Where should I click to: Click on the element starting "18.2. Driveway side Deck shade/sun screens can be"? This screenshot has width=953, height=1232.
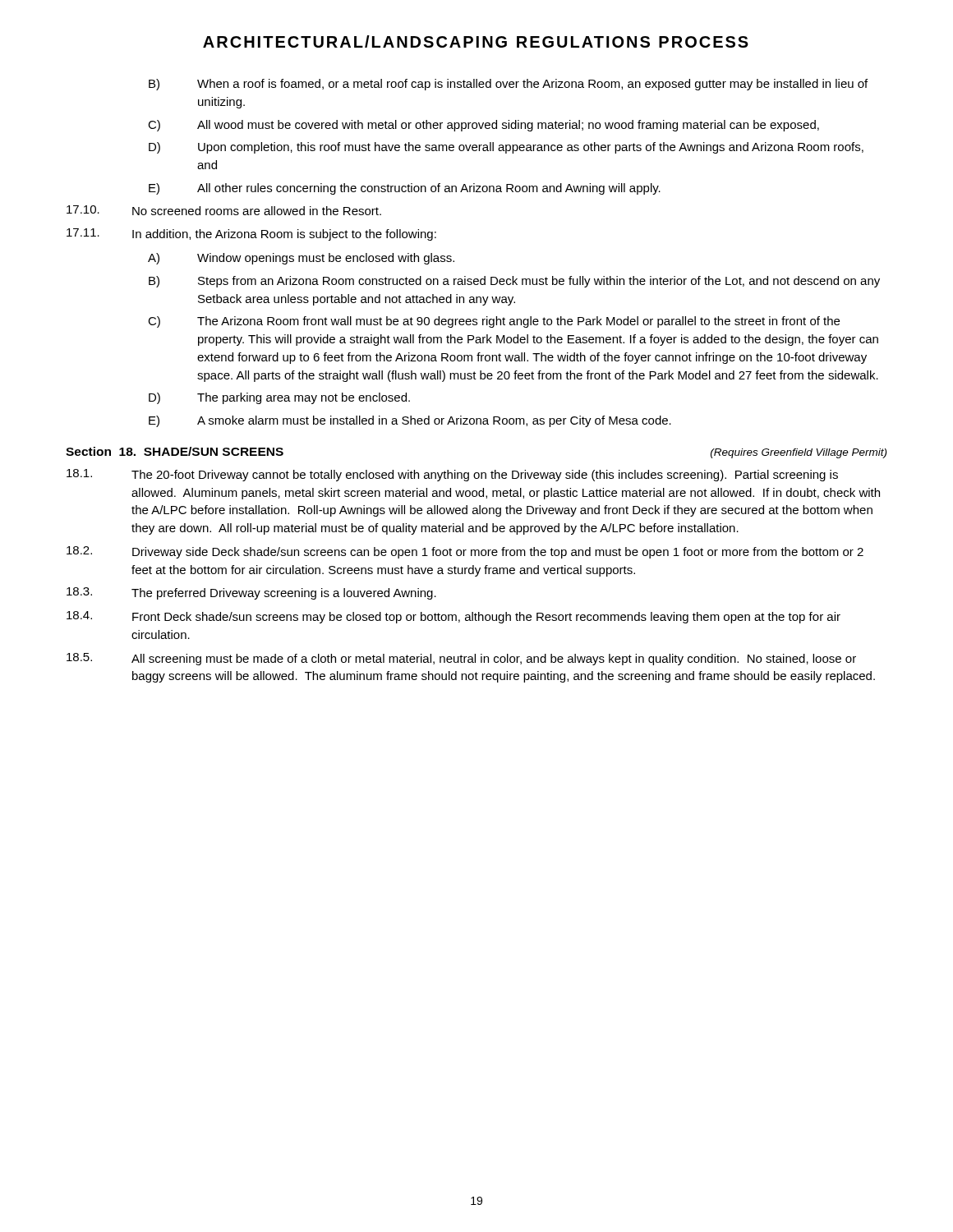pos(476,561)
